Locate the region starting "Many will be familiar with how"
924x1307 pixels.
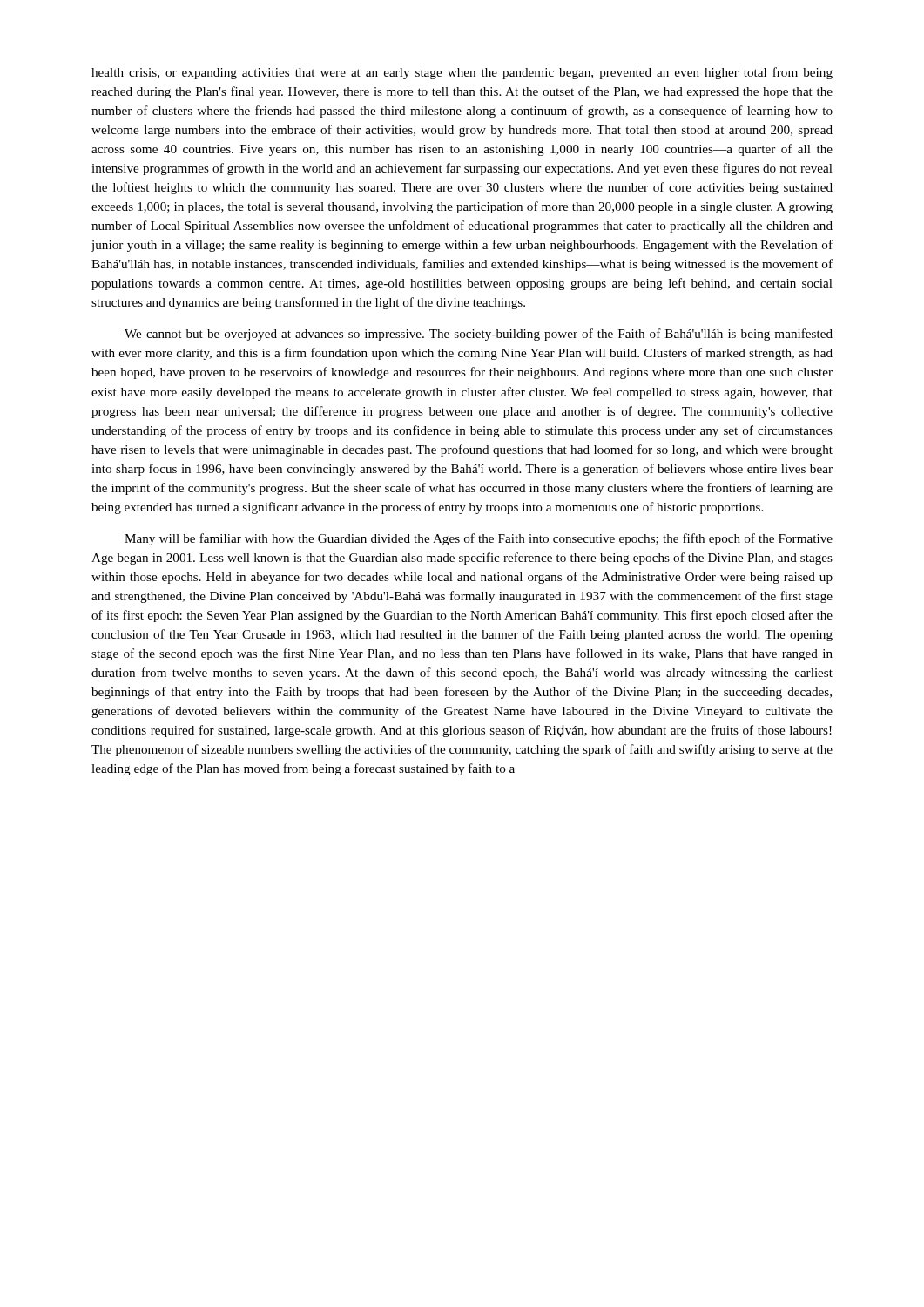[x=462, y=653]
